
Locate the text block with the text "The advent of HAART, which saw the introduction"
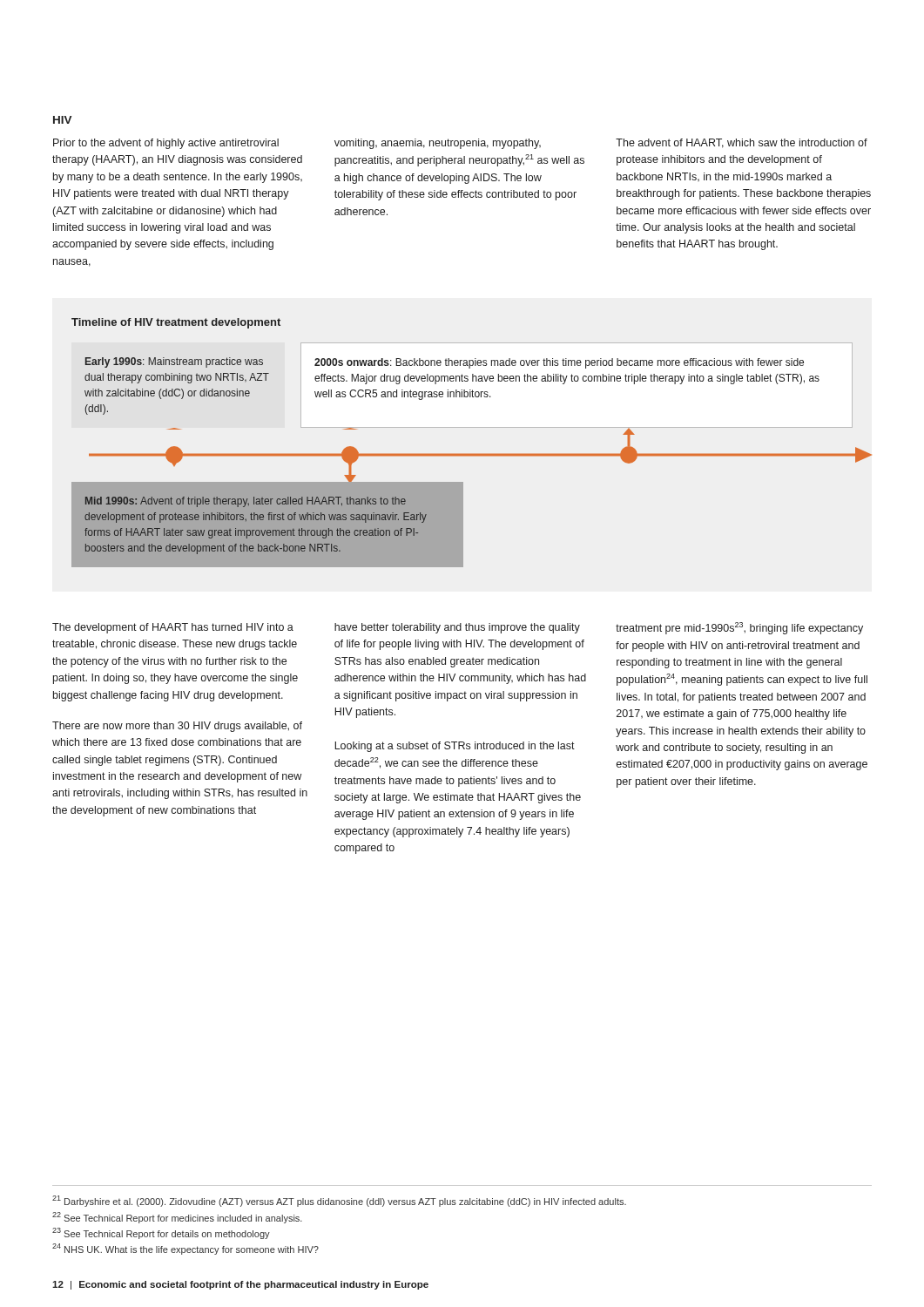coord(744,194)
